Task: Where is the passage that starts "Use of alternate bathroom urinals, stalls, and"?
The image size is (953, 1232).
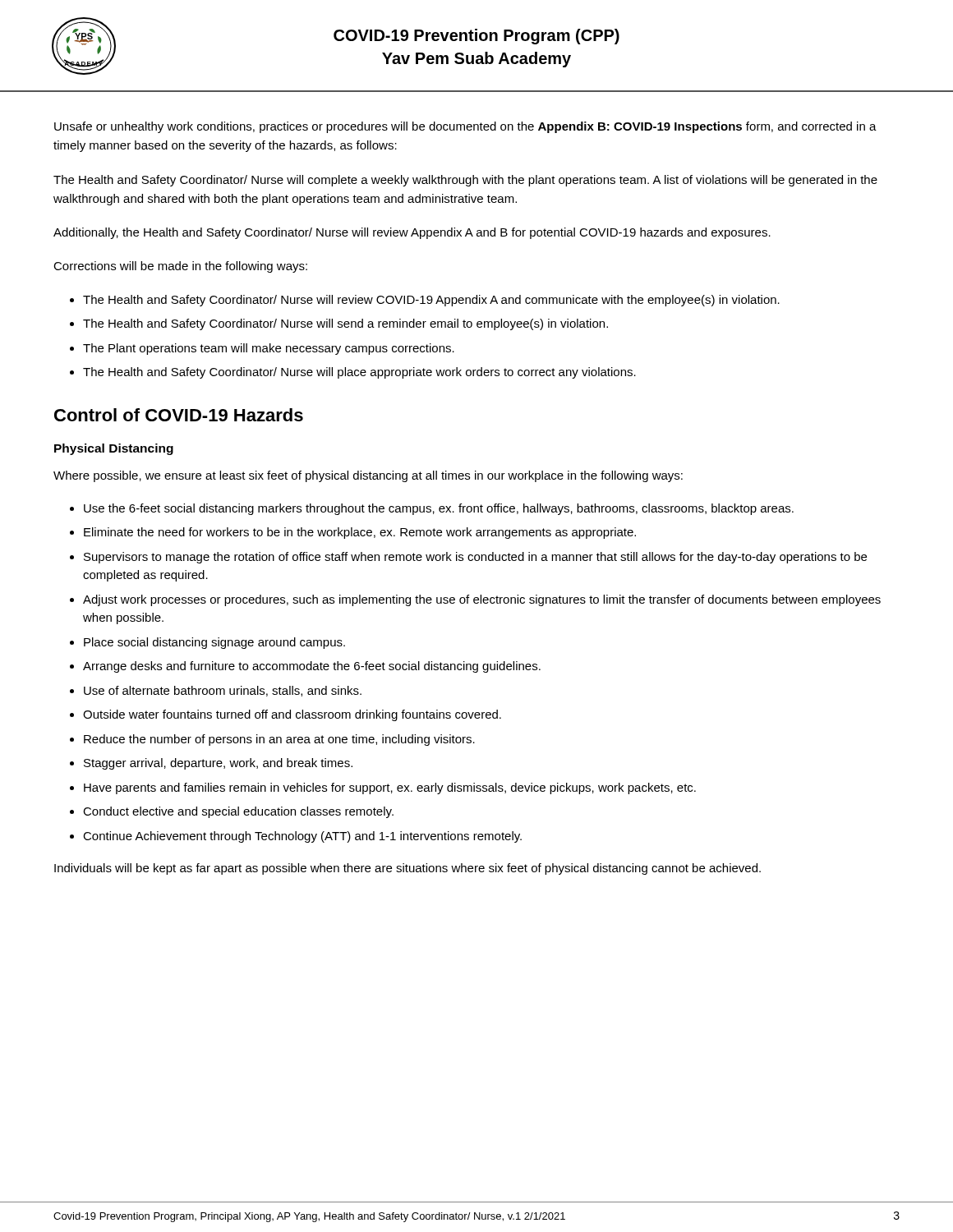Action: pos(223,690)
